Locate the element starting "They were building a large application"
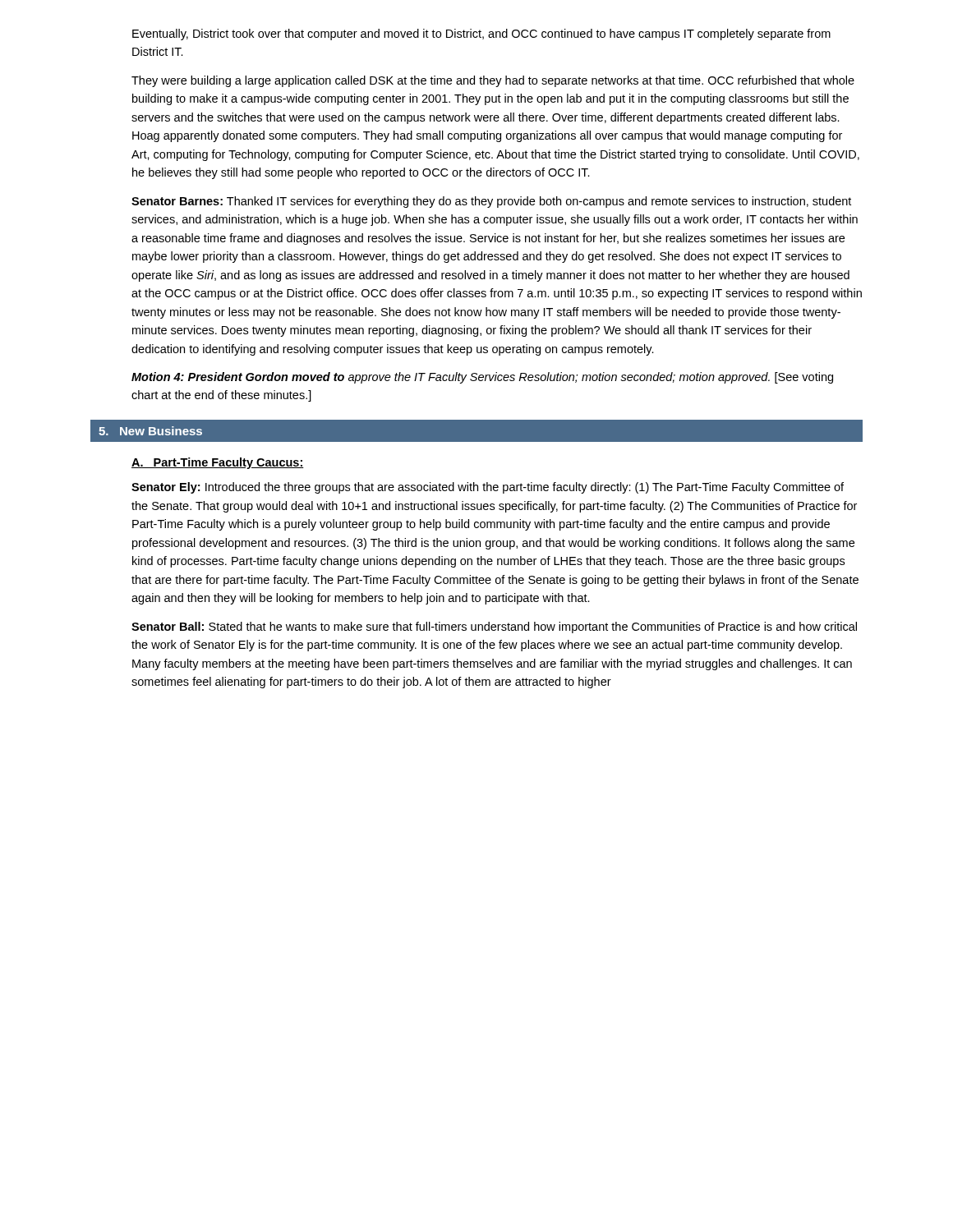The image size is (953, 1232). 496,127
